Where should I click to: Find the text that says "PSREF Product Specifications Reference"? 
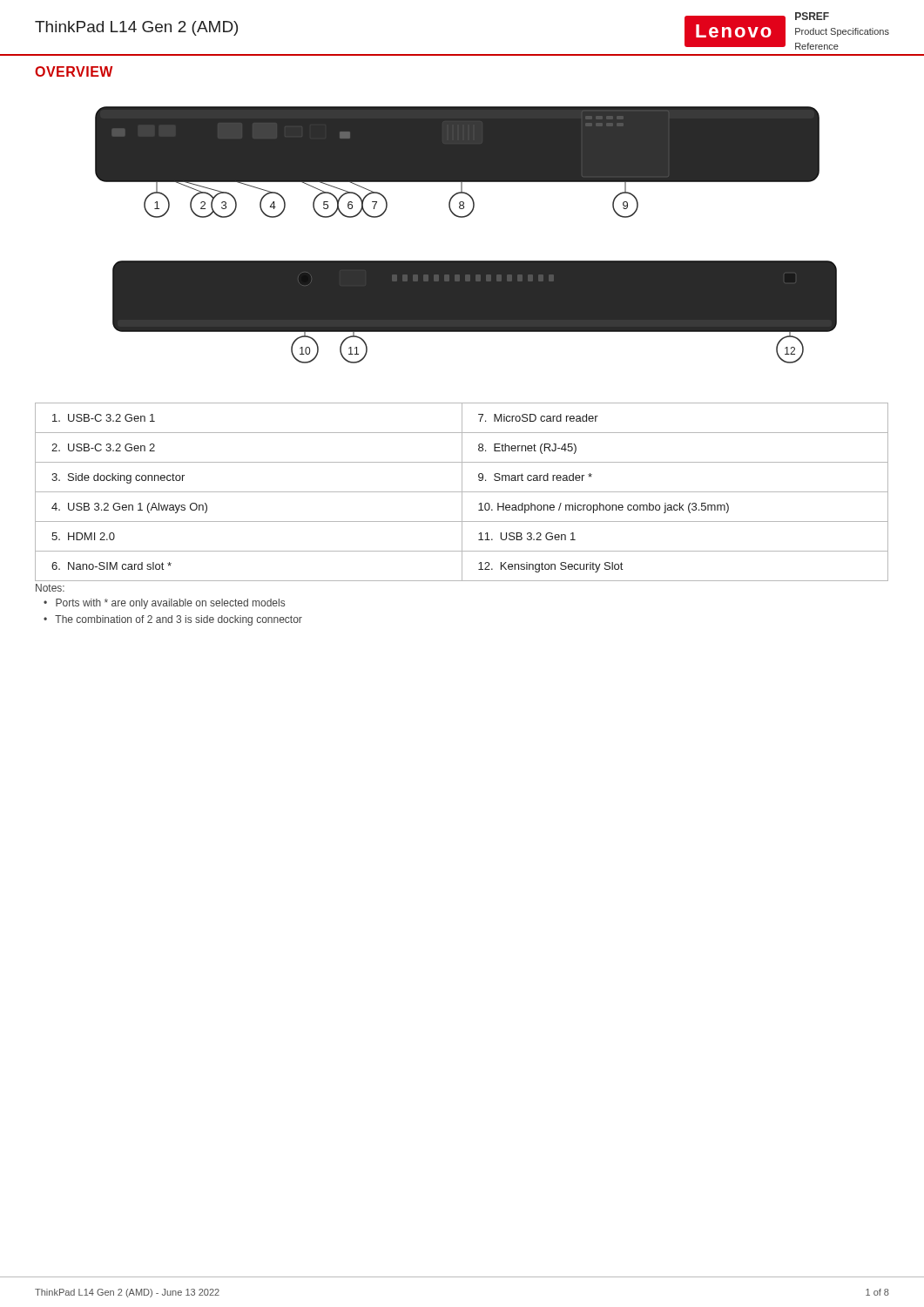click(x=842, y=31)
